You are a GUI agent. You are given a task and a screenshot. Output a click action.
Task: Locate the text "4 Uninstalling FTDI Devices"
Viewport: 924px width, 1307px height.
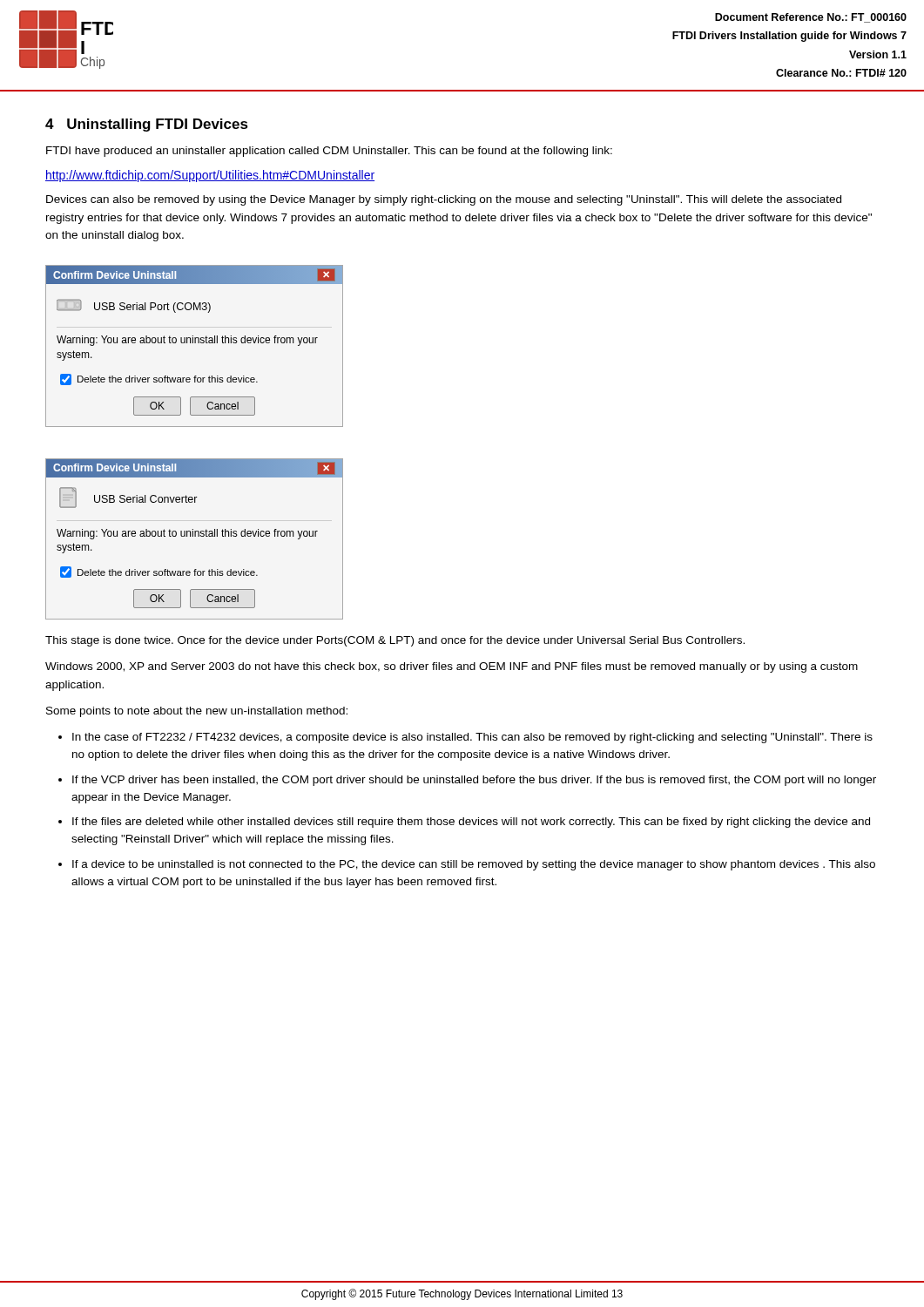coord(147,124)
